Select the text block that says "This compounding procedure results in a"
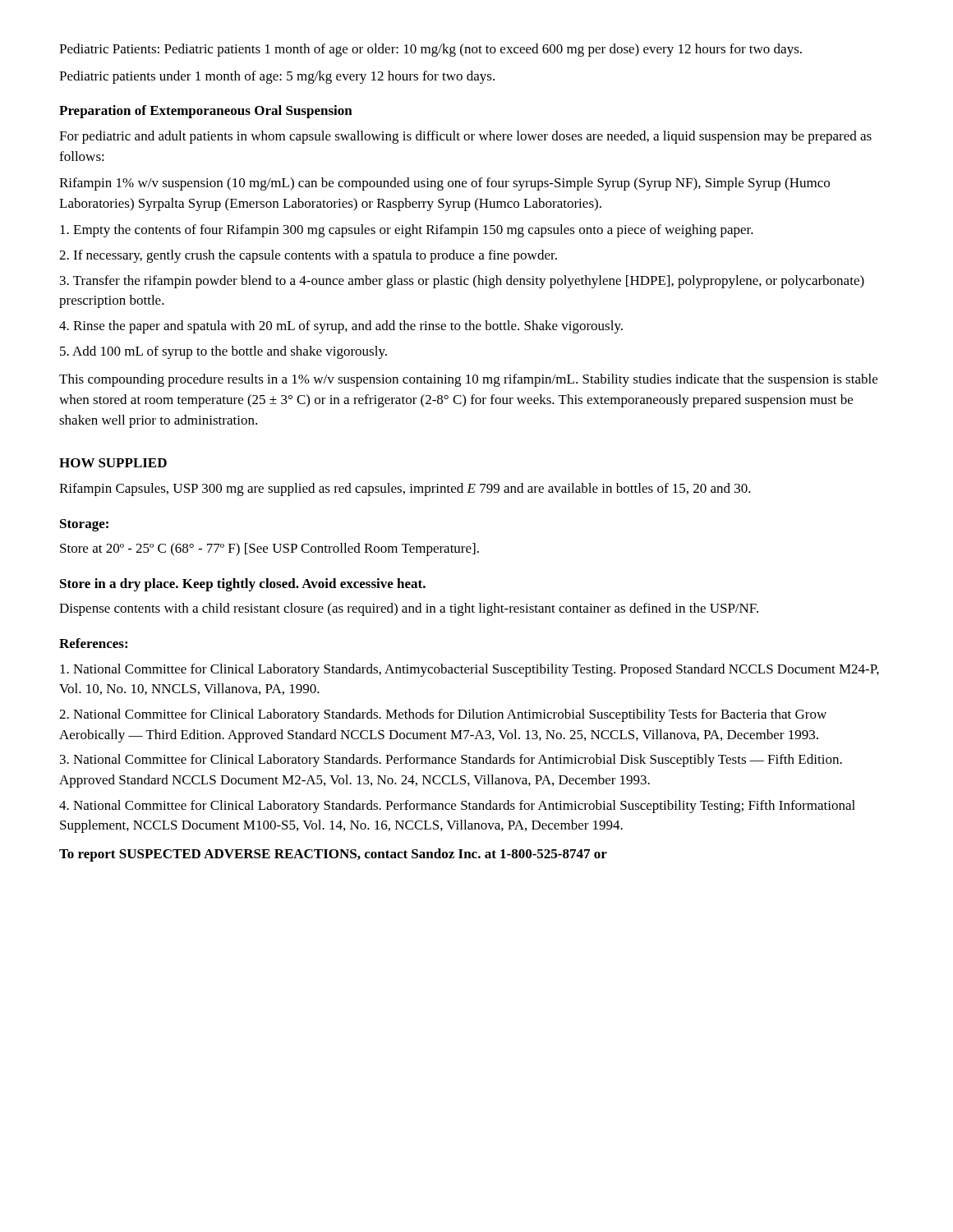 (x=469, y=400)
